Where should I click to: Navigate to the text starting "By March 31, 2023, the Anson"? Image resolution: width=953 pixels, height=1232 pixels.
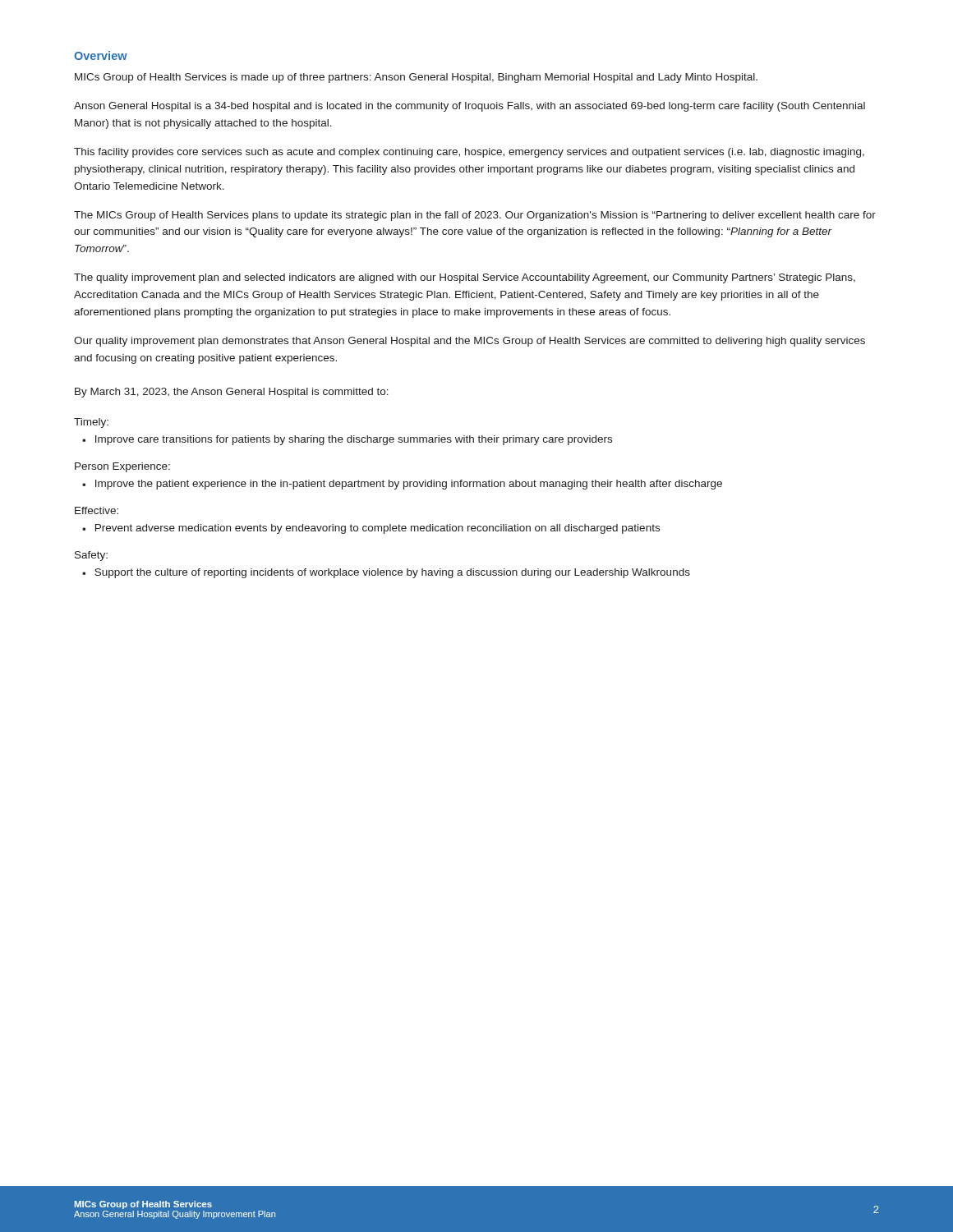click(231, 391)
